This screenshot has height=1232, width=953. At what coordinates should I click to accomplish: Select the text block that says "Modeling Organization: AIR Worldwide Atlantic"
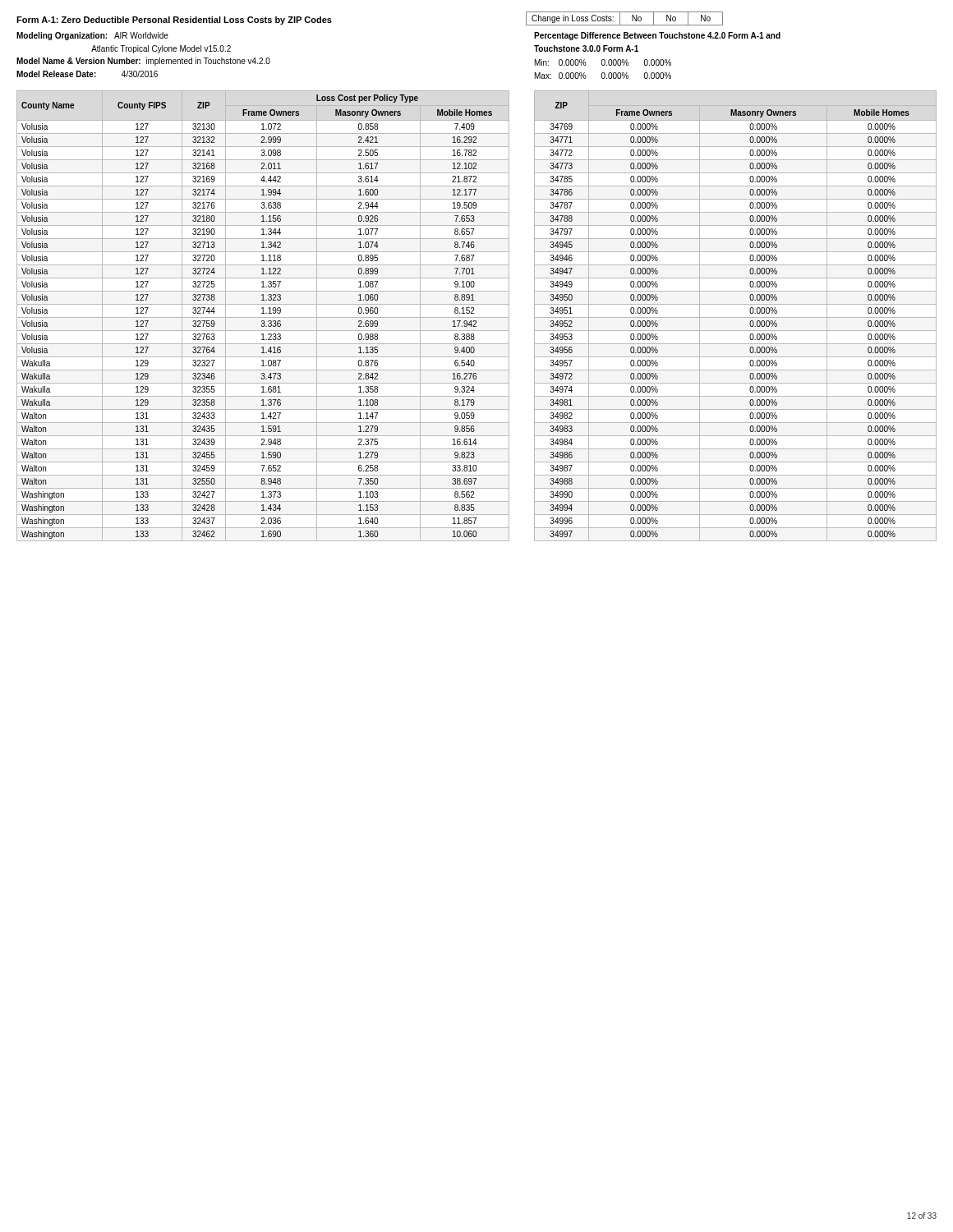[143, 55]
